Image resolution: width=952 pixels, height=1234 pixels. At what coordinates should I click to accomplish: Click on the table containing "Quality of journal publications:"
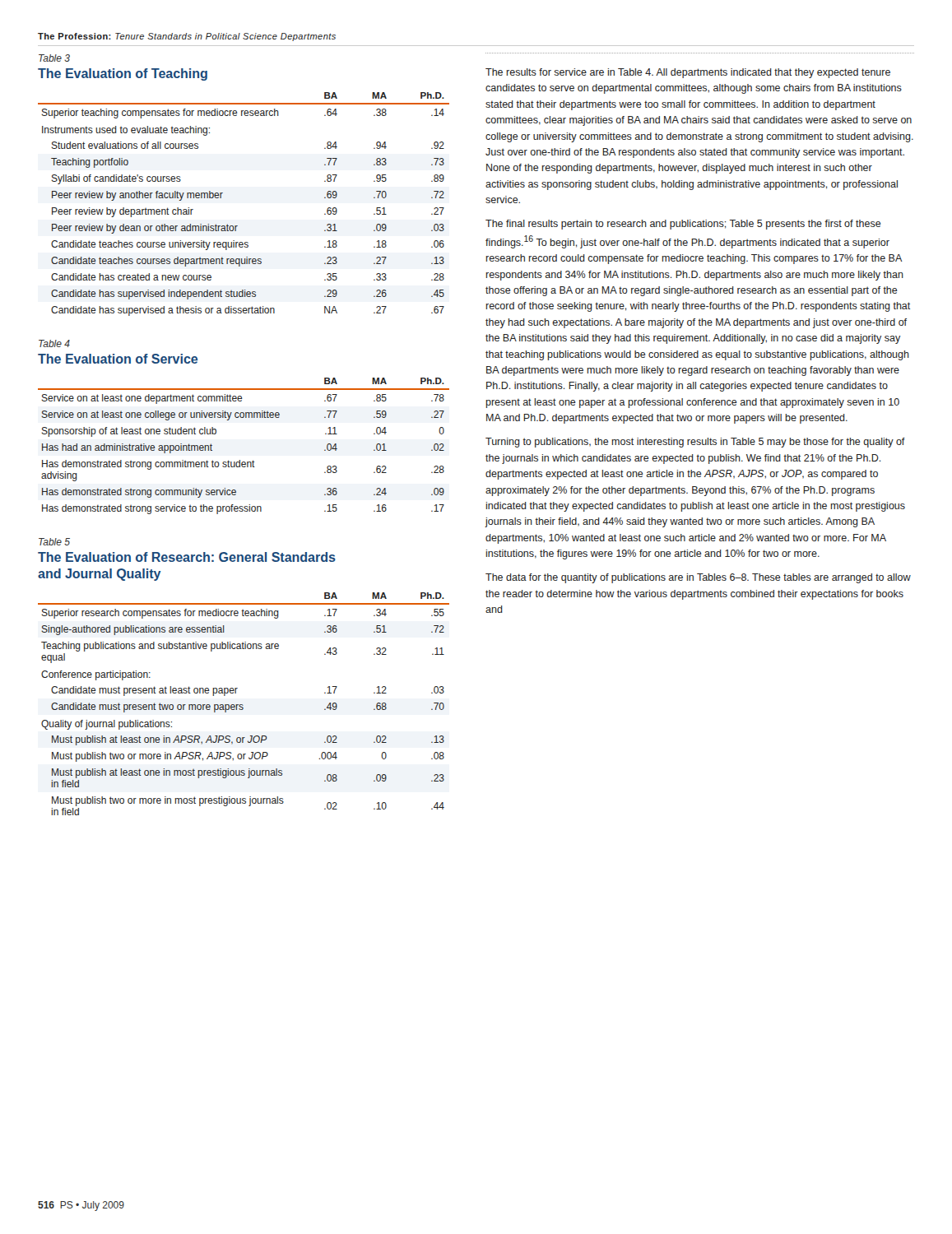[x=244, y=704]
